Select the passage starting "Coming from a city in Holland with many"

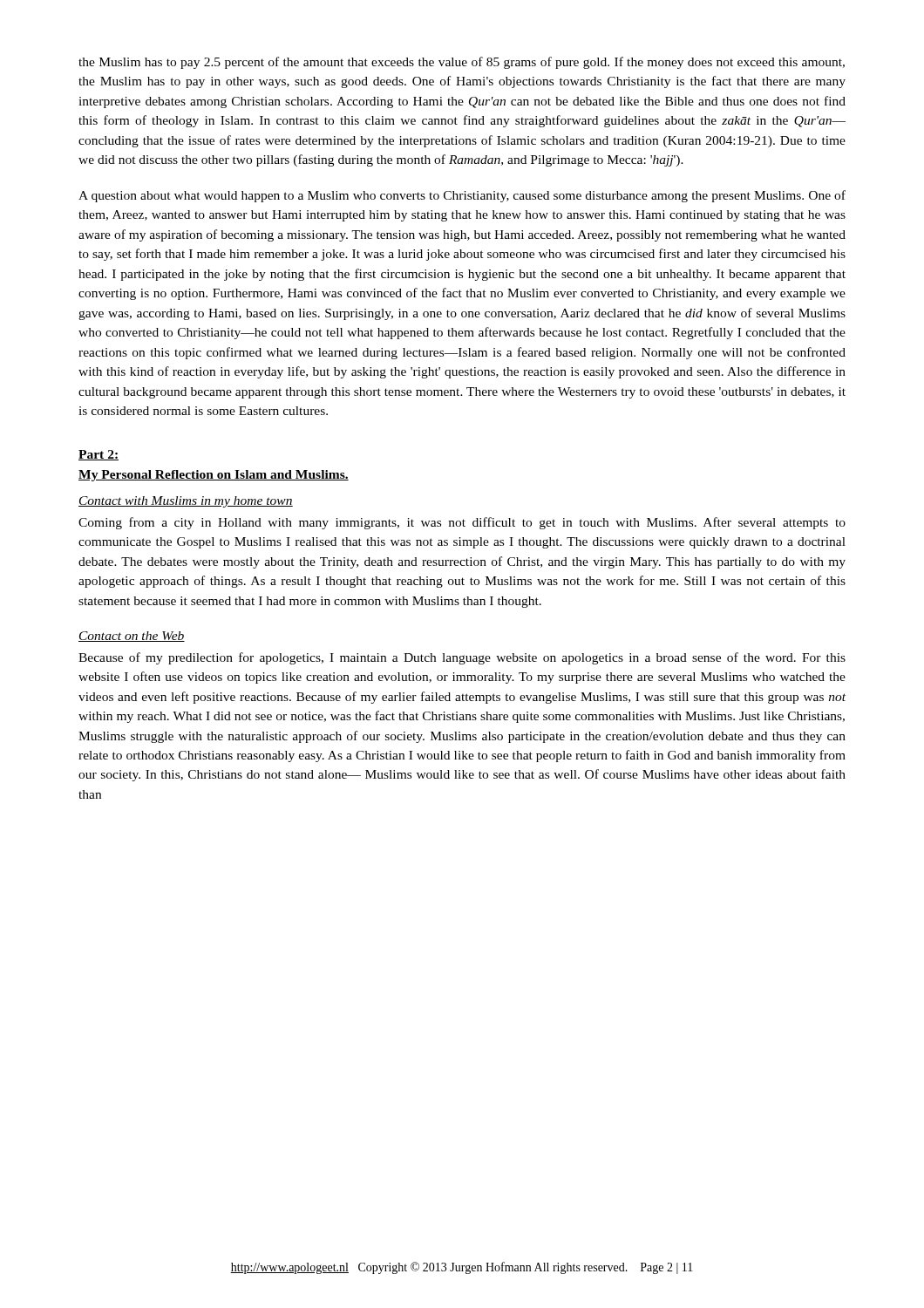click(x=462, y=561)
